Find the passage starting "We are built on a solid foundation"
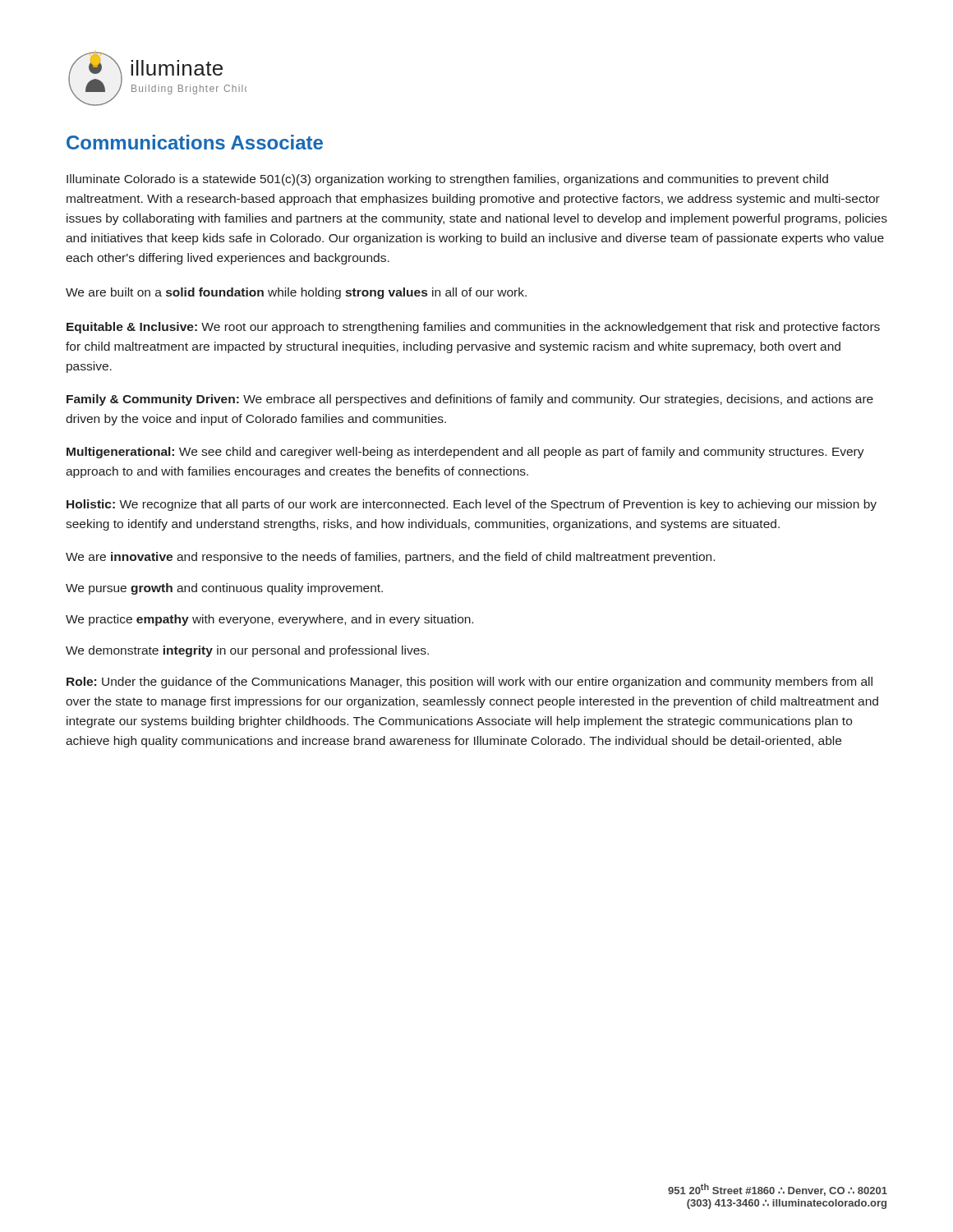 (297, 292)
